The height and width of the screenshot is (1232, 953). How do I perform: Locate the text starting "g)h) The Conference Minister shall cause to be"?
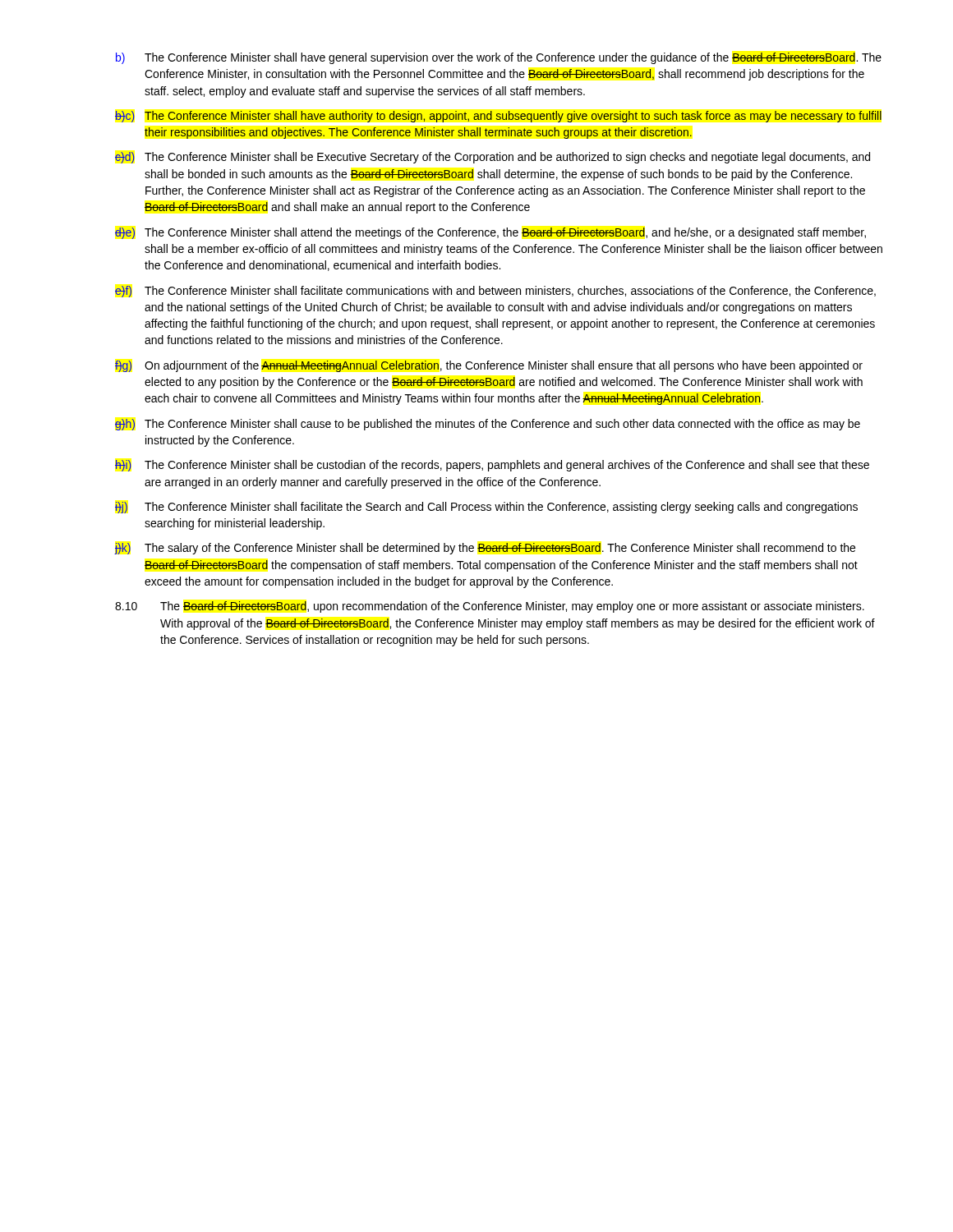click(x=501, y=432)
